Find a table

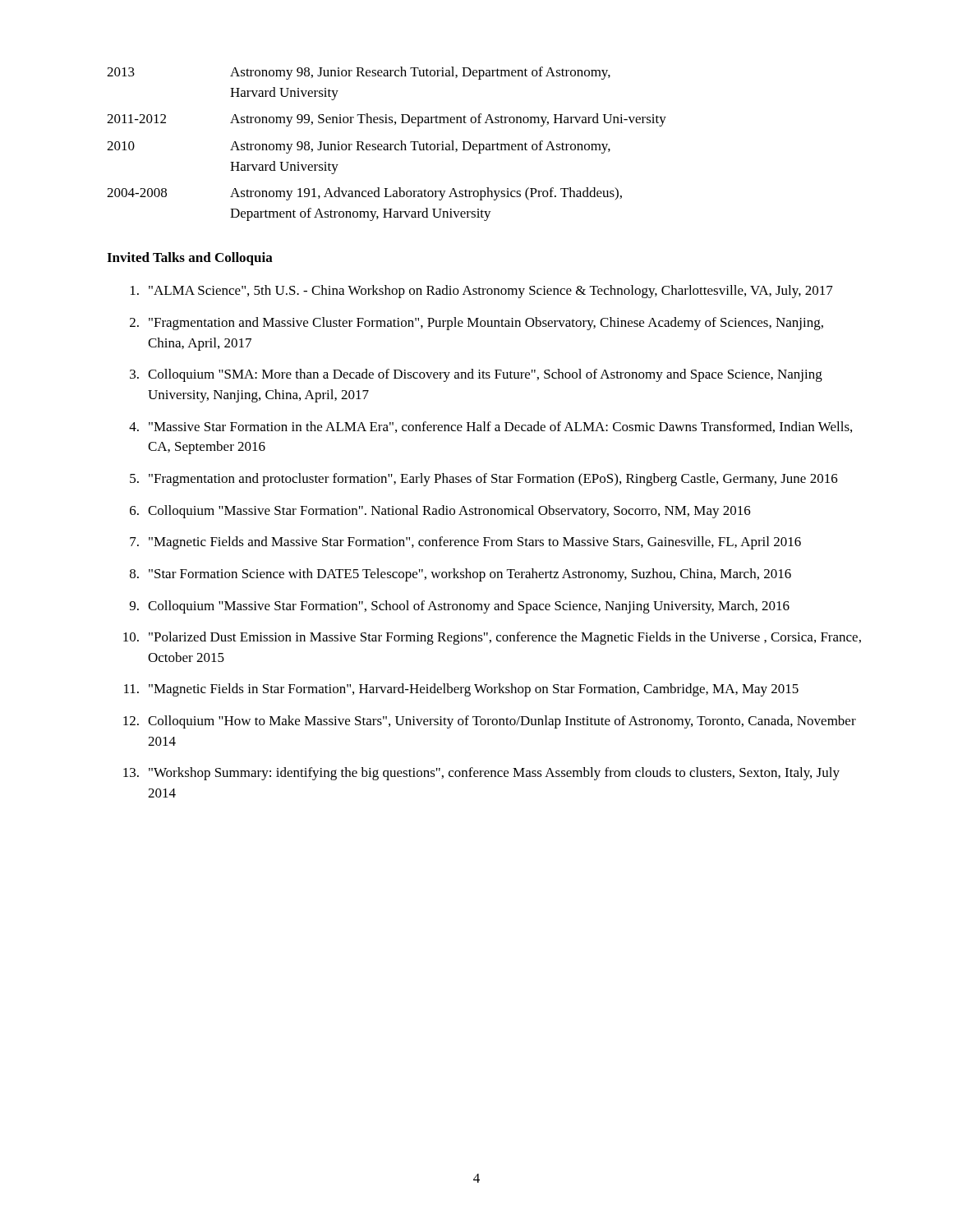coord(485,143)
